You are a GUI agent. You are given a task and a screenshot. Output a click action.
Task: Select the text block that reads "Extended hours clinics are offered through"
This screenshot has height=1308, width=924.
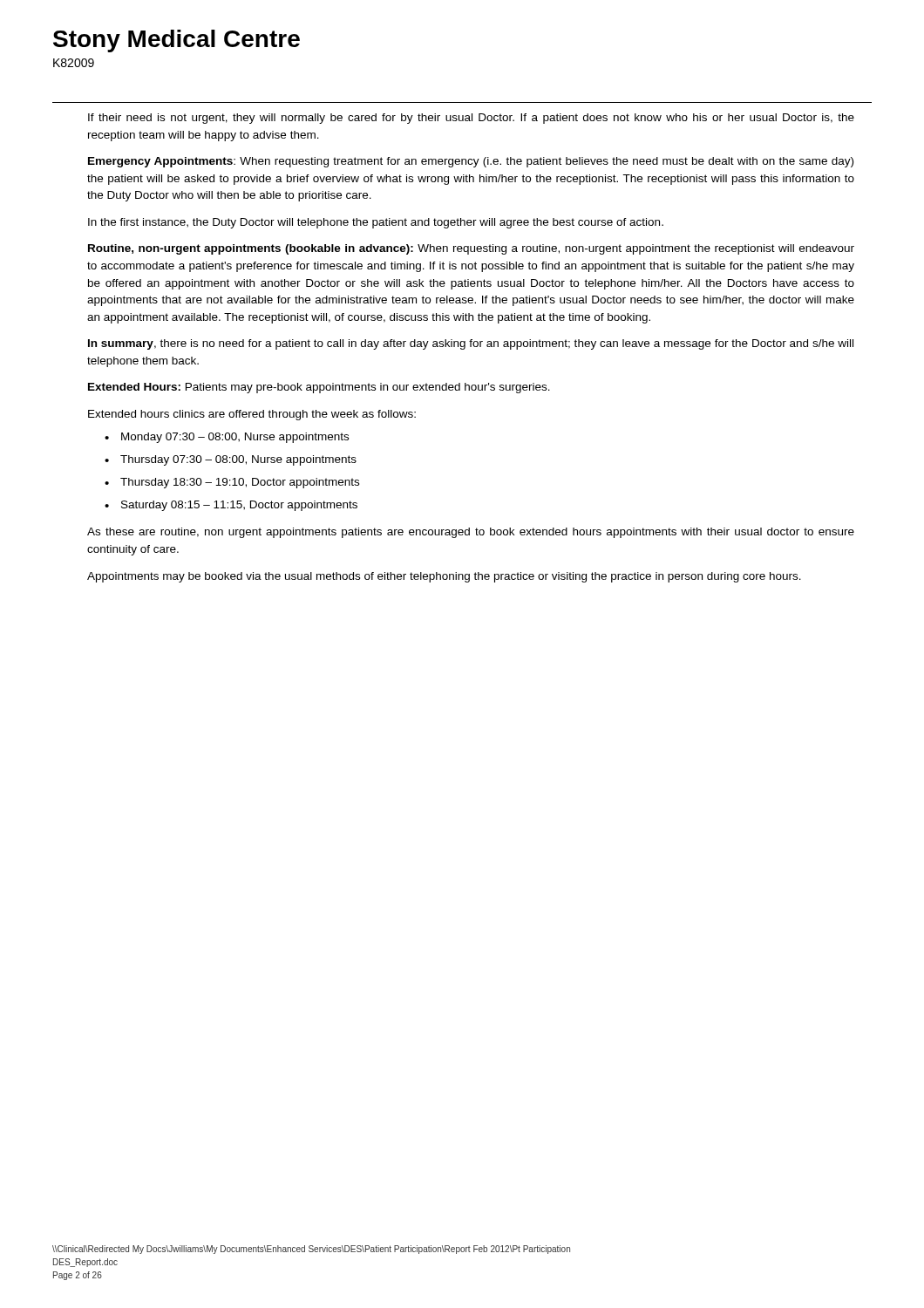coord(252,414)
